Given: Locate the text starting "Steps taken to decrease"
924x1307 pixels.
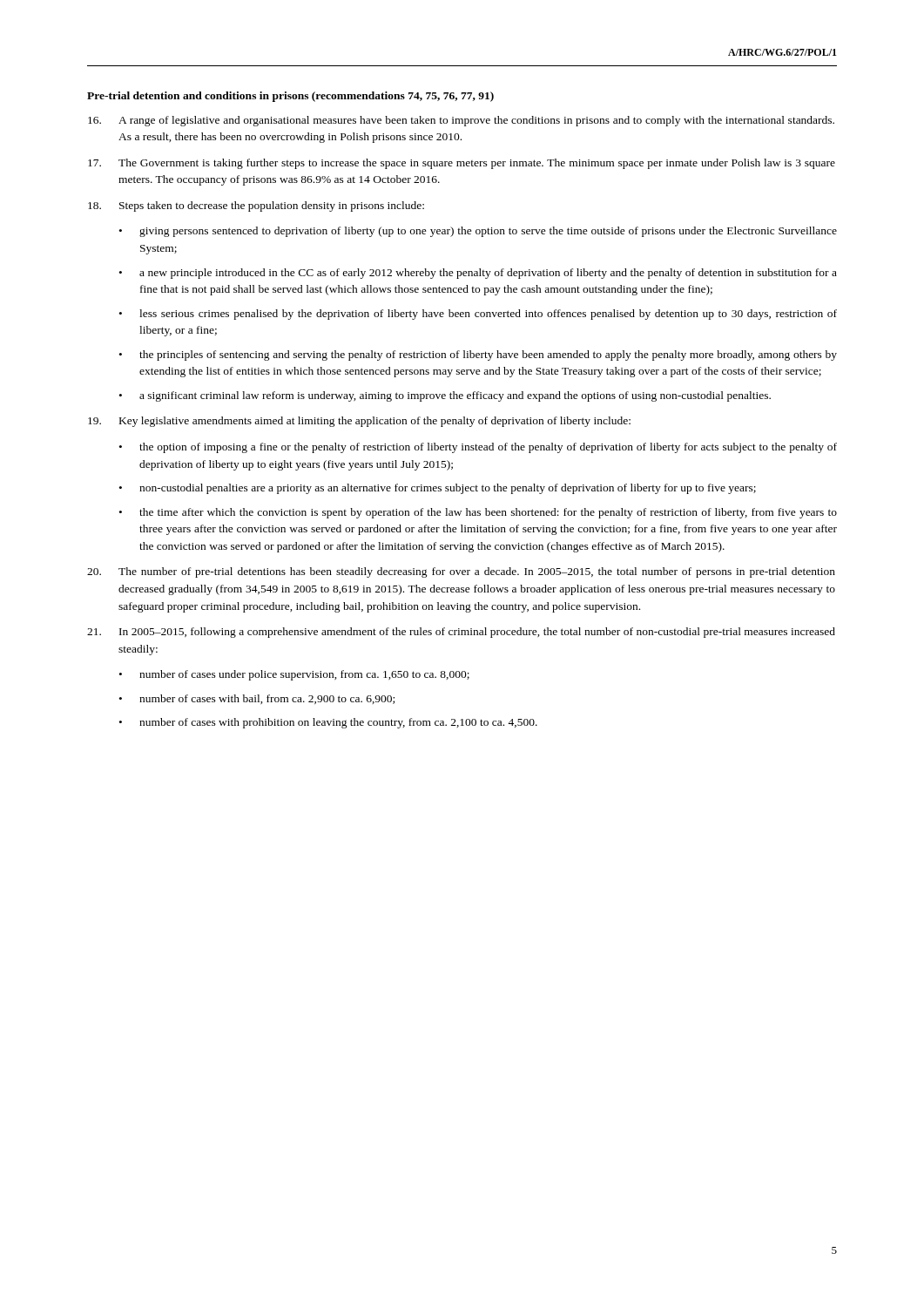Looking at the screenshot, I should 256,207.
